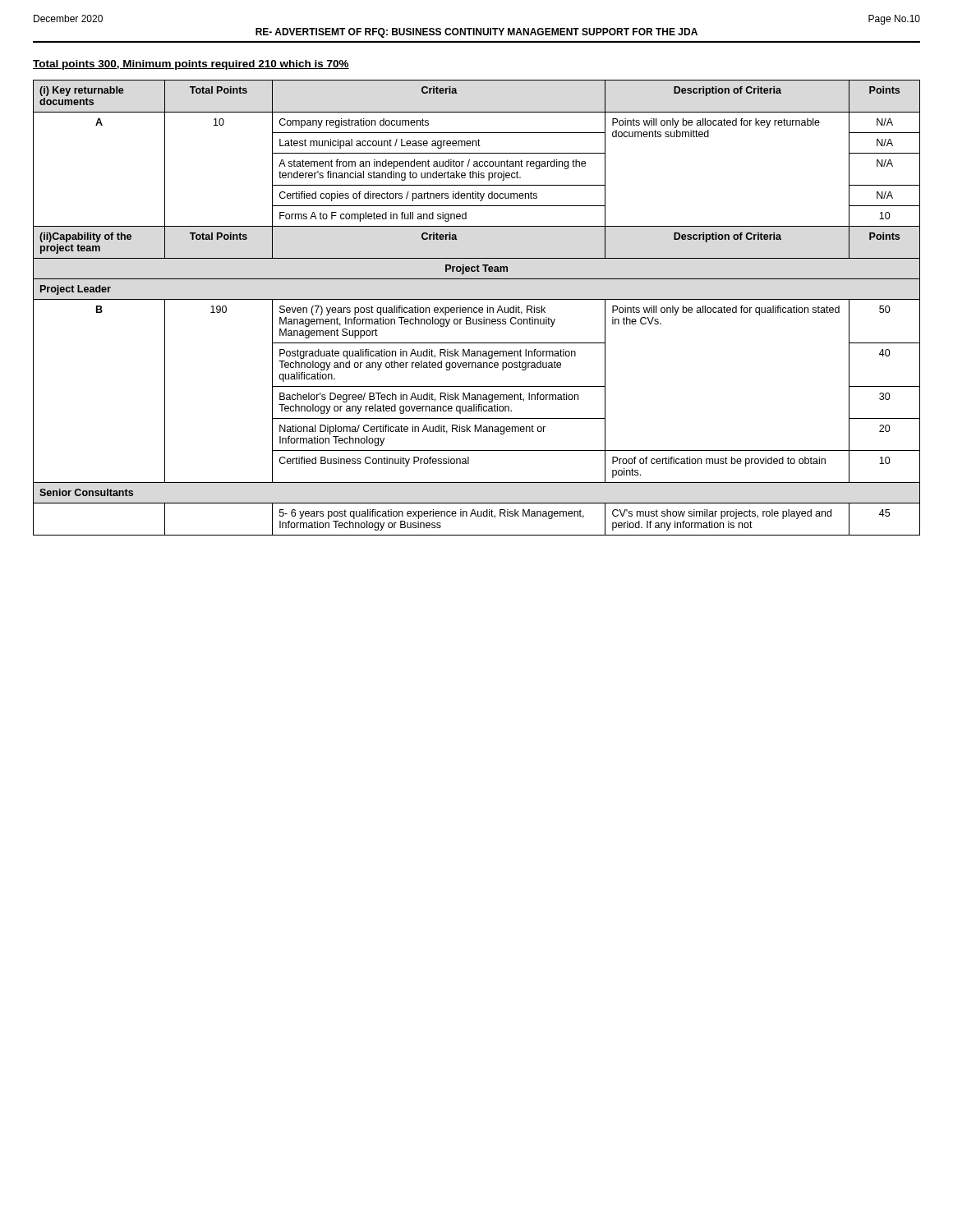Find a table
This screenshot has height=1232, width=953.
point(476,308)
